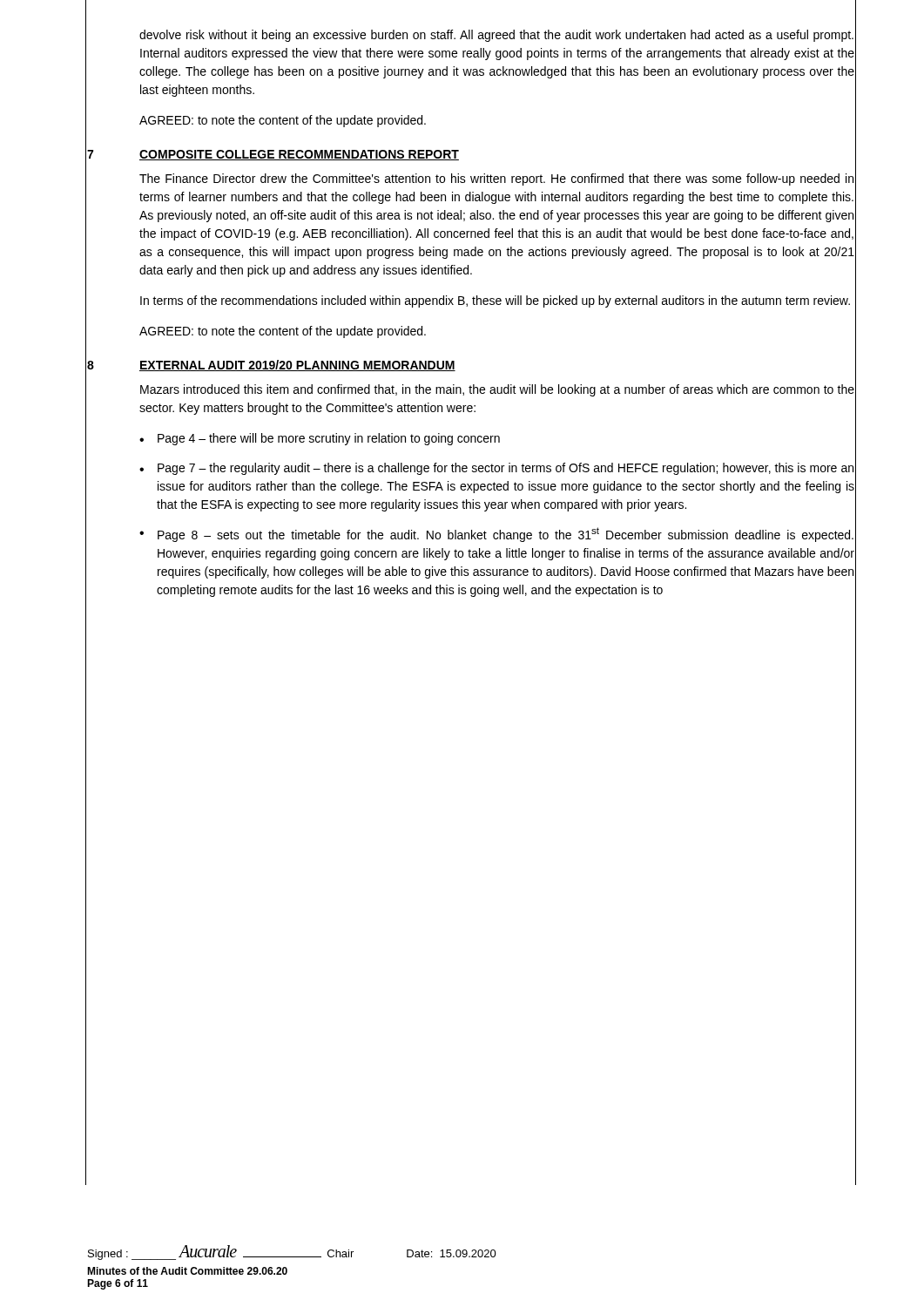
Task: Find the section header that says "7 COMPOSITE COLLEGE RECOMMENDATIONS REPORT"
Action: pos(273,154)
